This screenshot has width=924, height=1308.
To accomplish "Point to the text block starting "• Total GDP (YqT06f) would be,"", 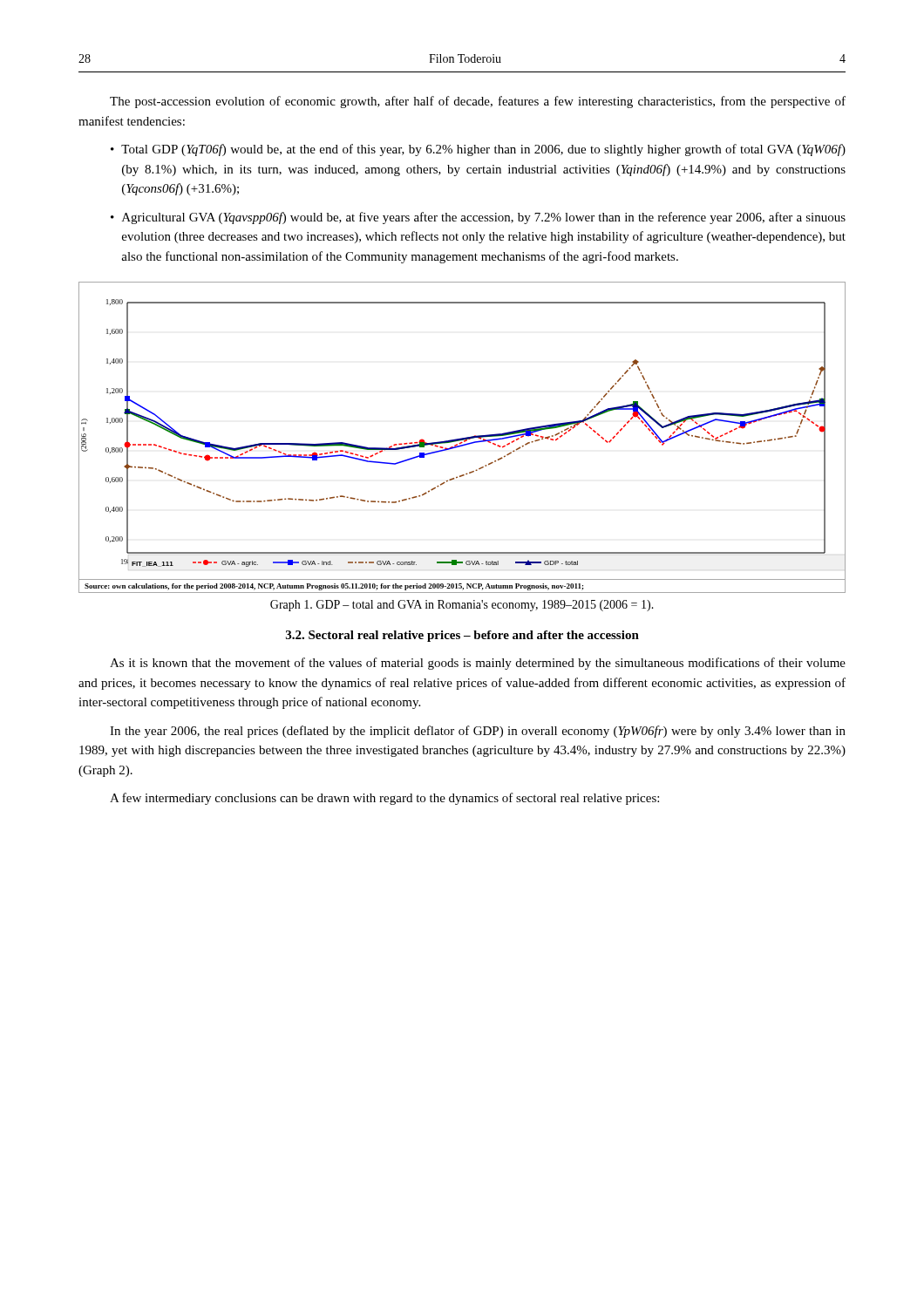I will 478,169.
